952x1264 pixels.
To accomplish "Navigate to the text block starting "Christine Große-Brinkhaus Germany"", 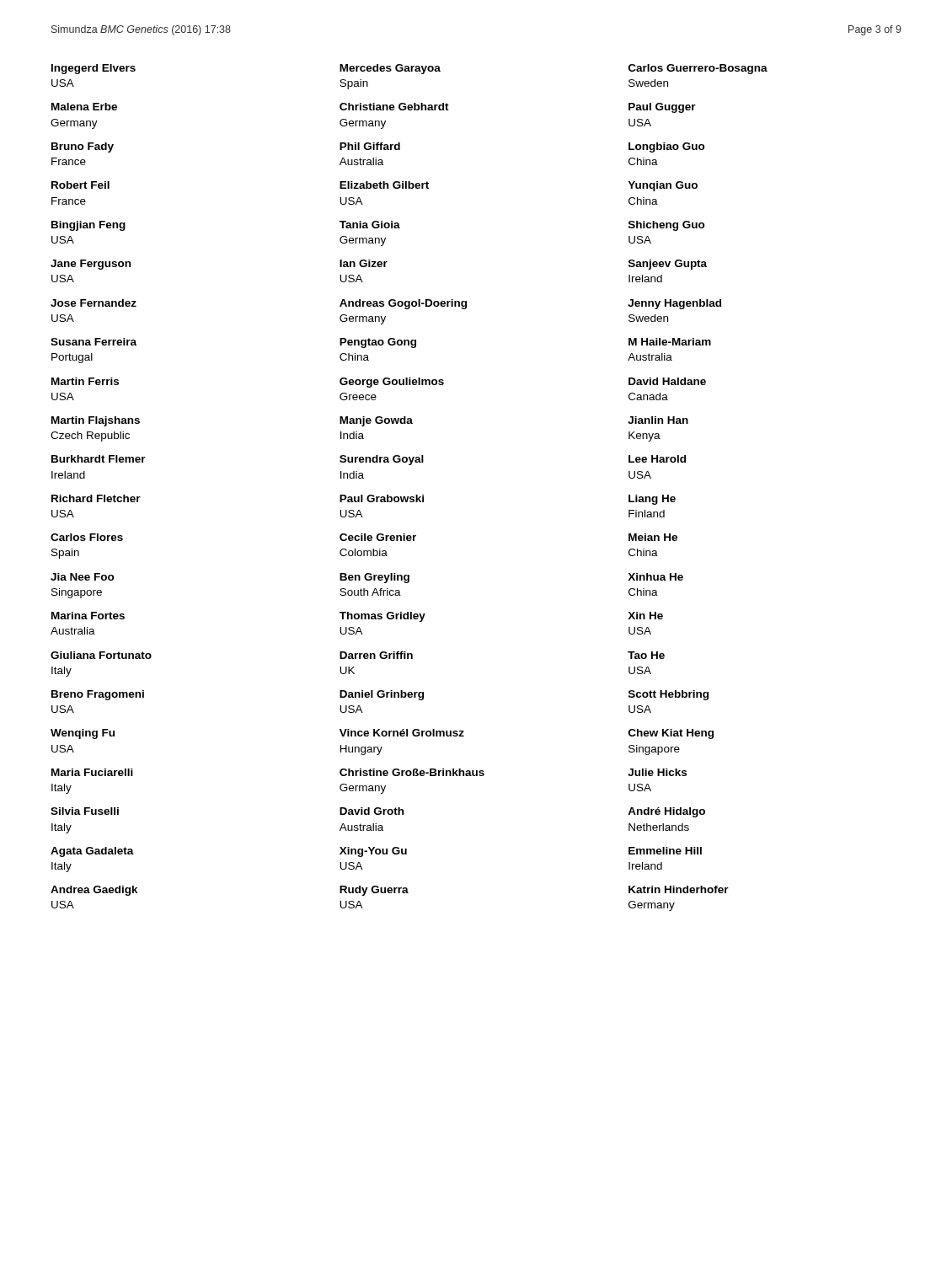I will click(476, 780).
